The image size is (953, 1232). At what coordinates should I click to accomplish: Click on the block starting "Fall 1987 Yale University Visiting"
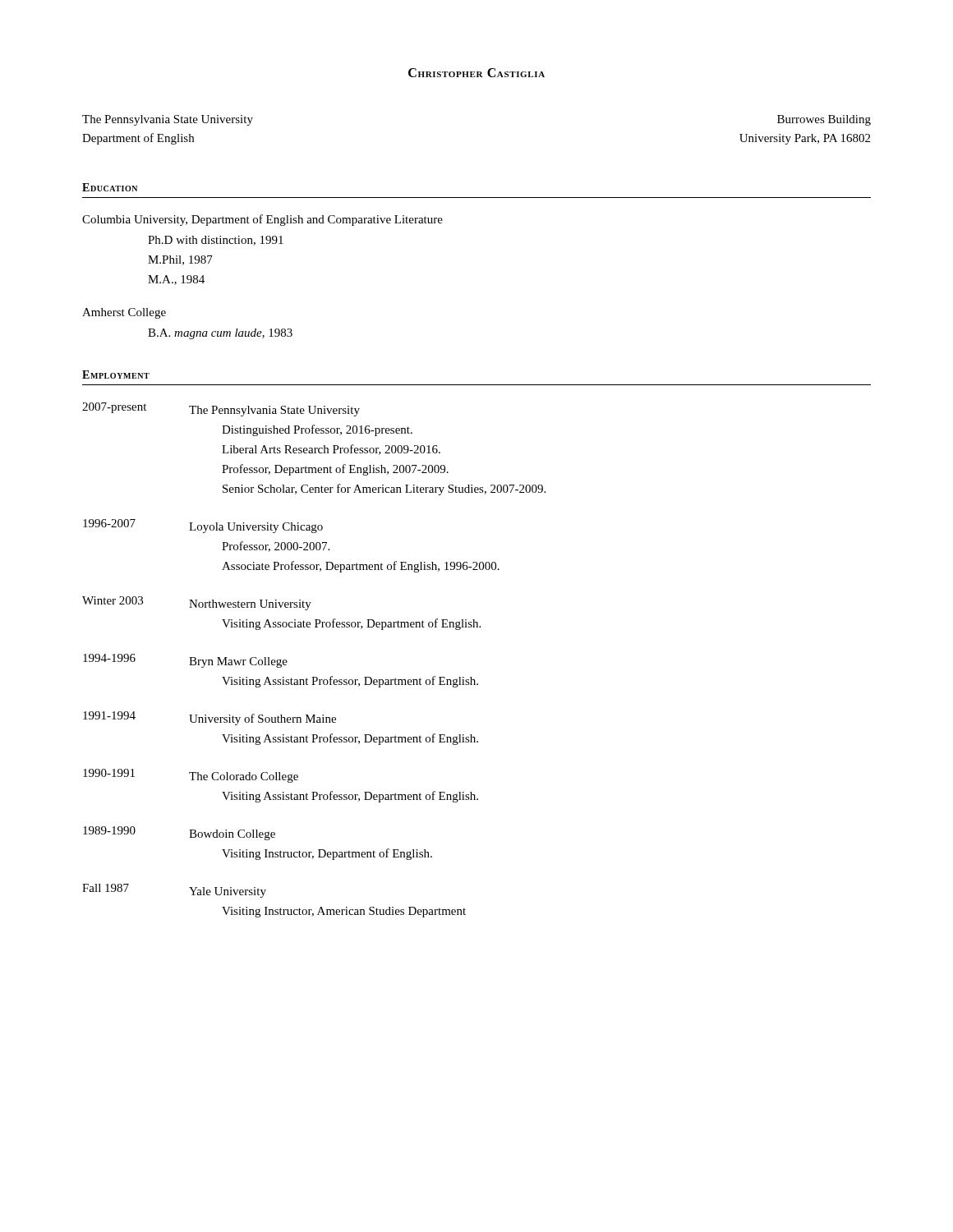pos(107,891)
